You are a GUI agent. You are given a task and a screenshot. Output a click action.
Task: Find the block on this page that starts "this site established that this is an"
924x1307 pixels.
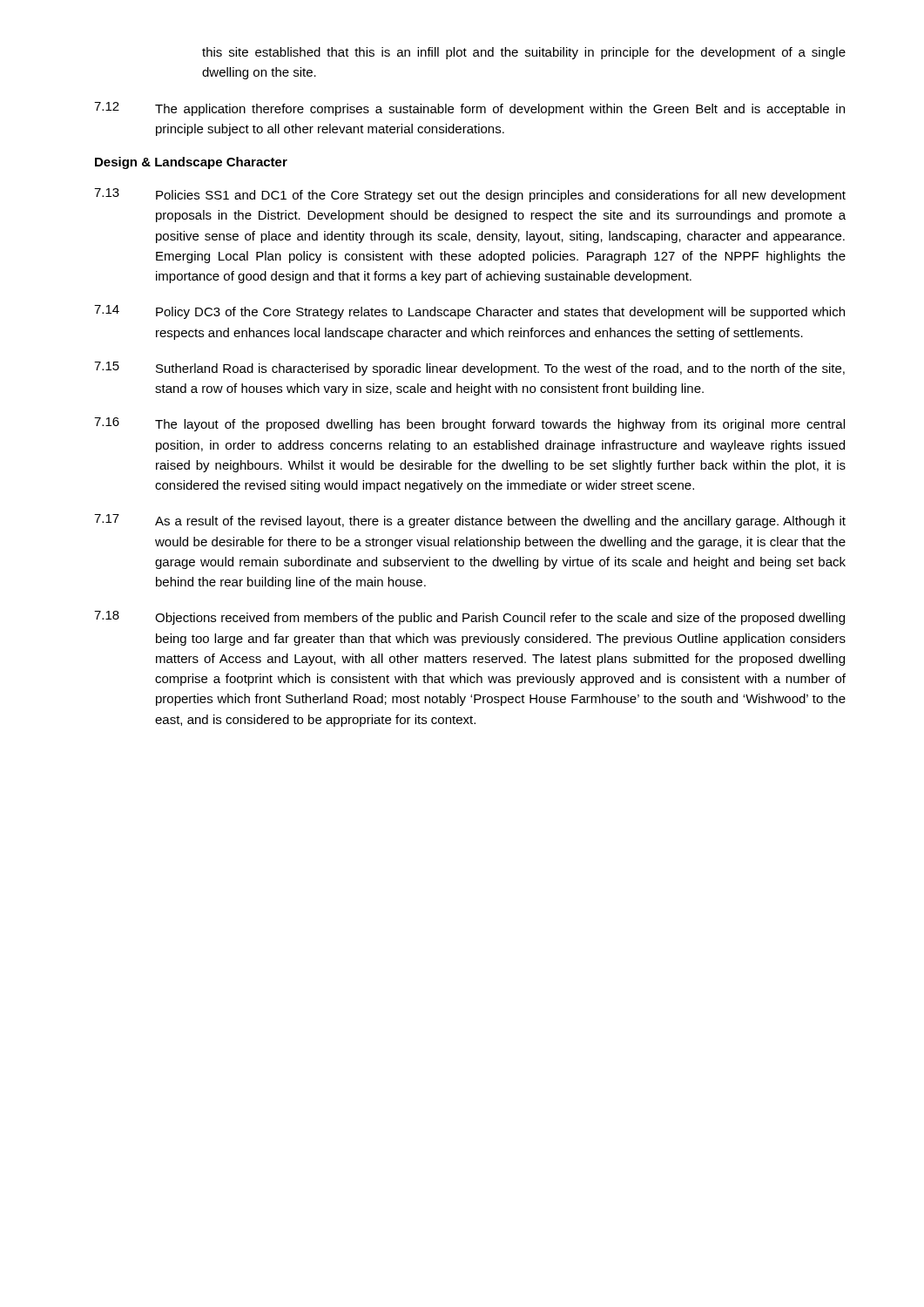524,62
